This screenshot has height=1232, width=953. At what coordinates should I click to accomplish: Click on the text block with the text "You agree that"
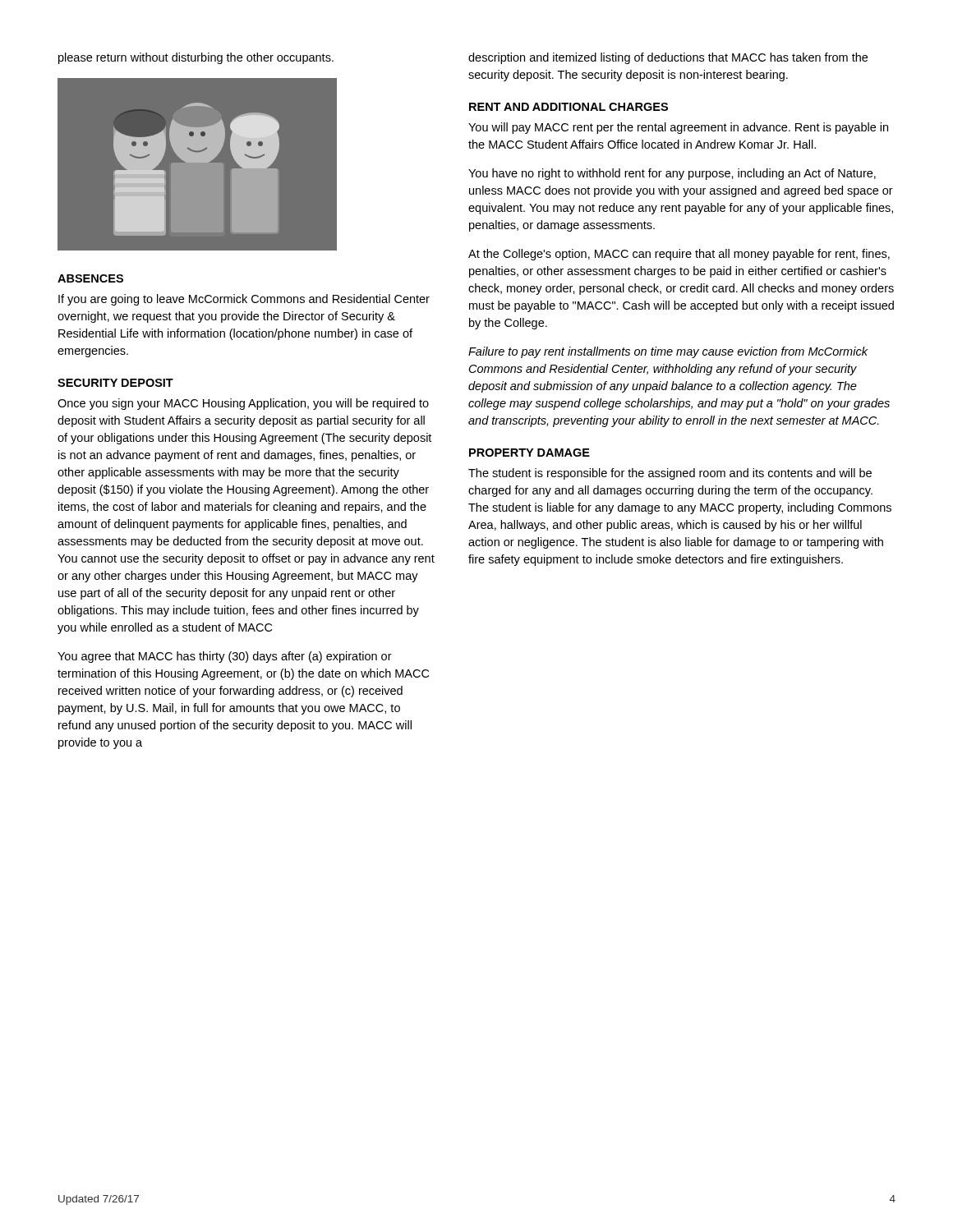(244, 700)
